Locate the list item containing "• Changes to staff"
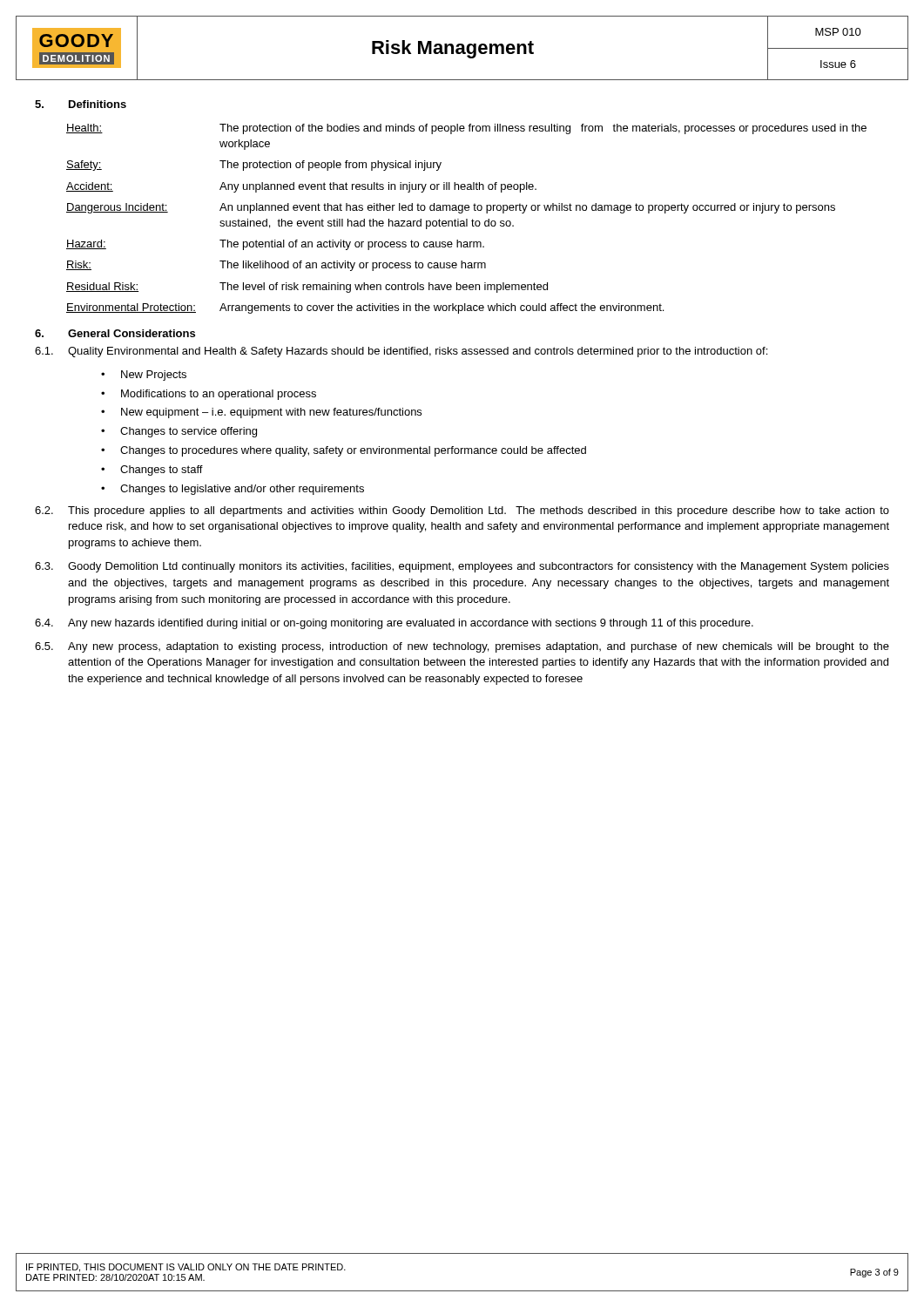This screenshot has height=1307, width=924. (x=152, y=470)
